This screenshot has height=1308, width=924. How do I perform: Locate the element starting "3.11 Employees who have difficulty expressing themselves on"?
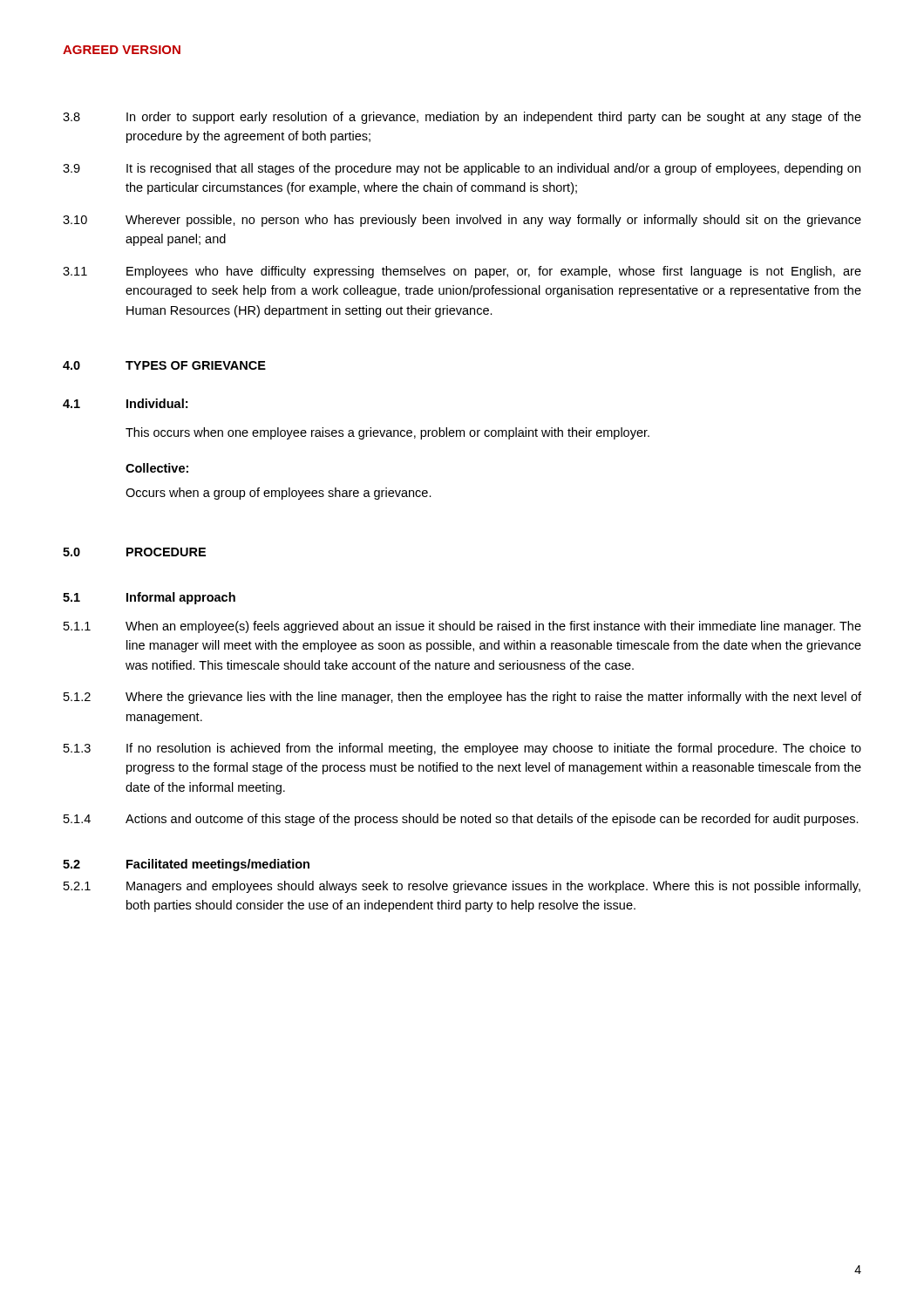pos(462,291)
